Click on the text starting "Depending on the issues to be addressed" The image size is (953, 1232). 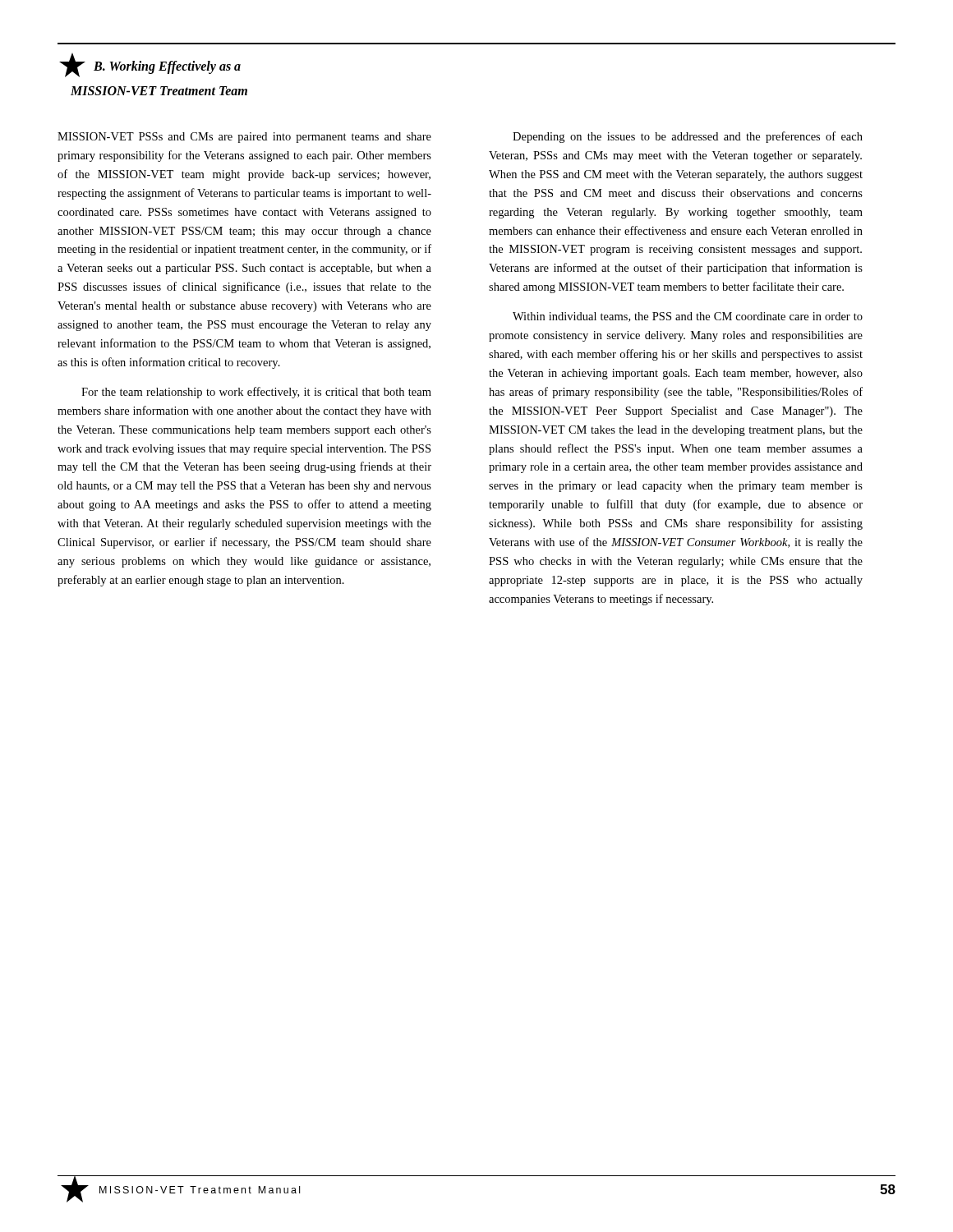(676, 368)
